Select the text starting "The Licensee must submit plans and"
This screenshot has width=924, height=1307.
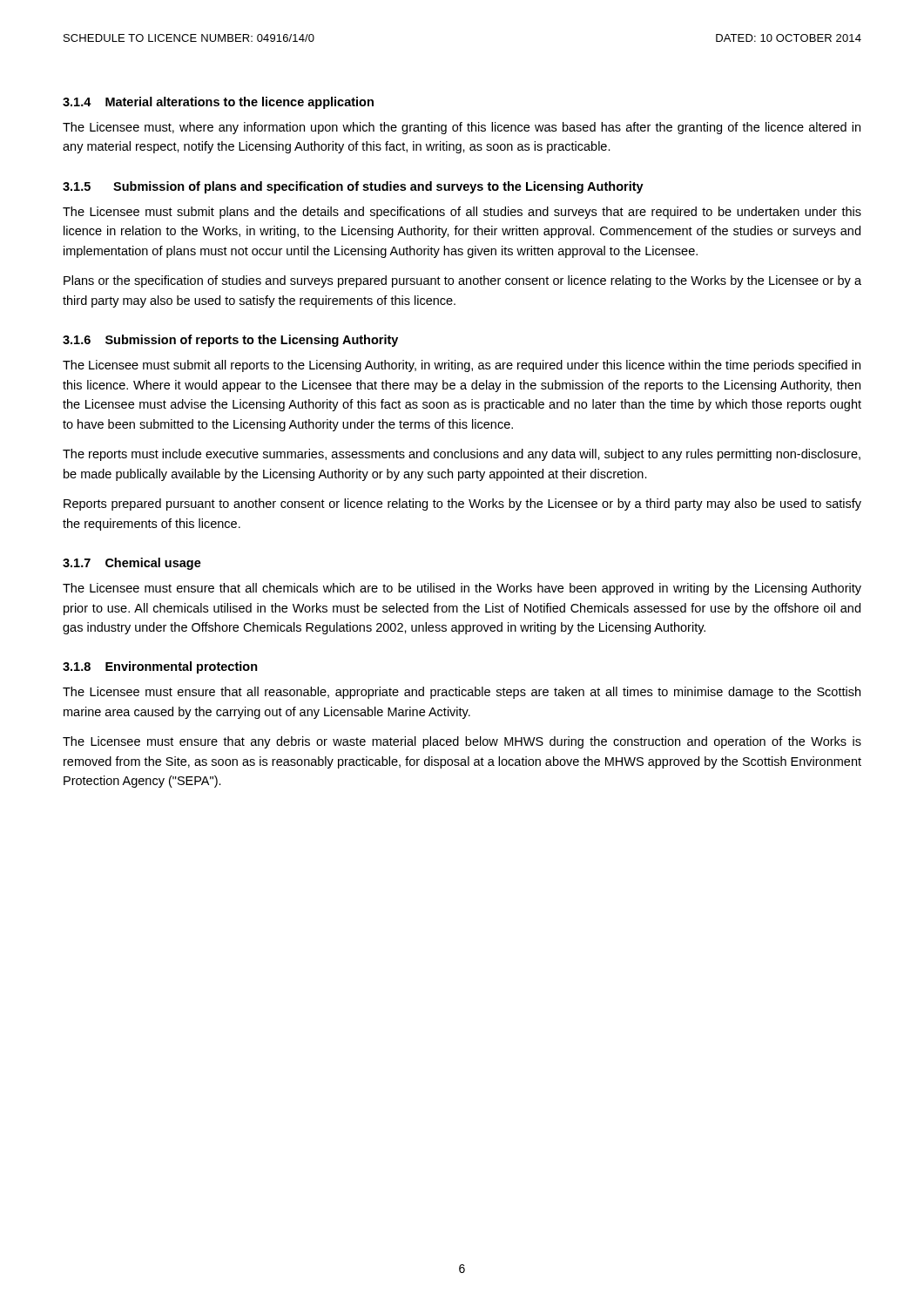(462, 231)
